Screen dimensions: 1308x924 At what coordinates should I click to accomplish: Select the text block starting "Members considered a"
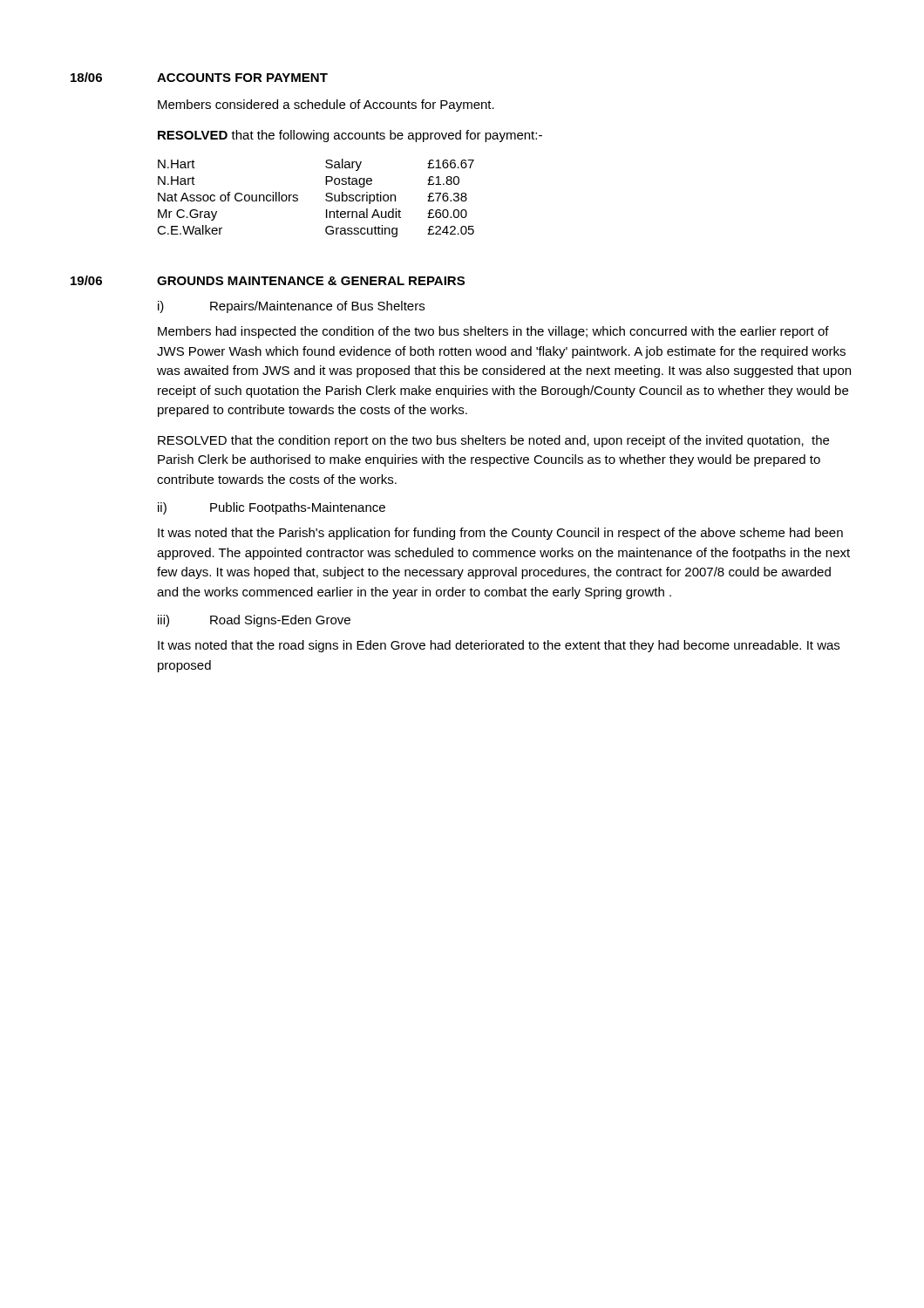[x=326, y=104]
